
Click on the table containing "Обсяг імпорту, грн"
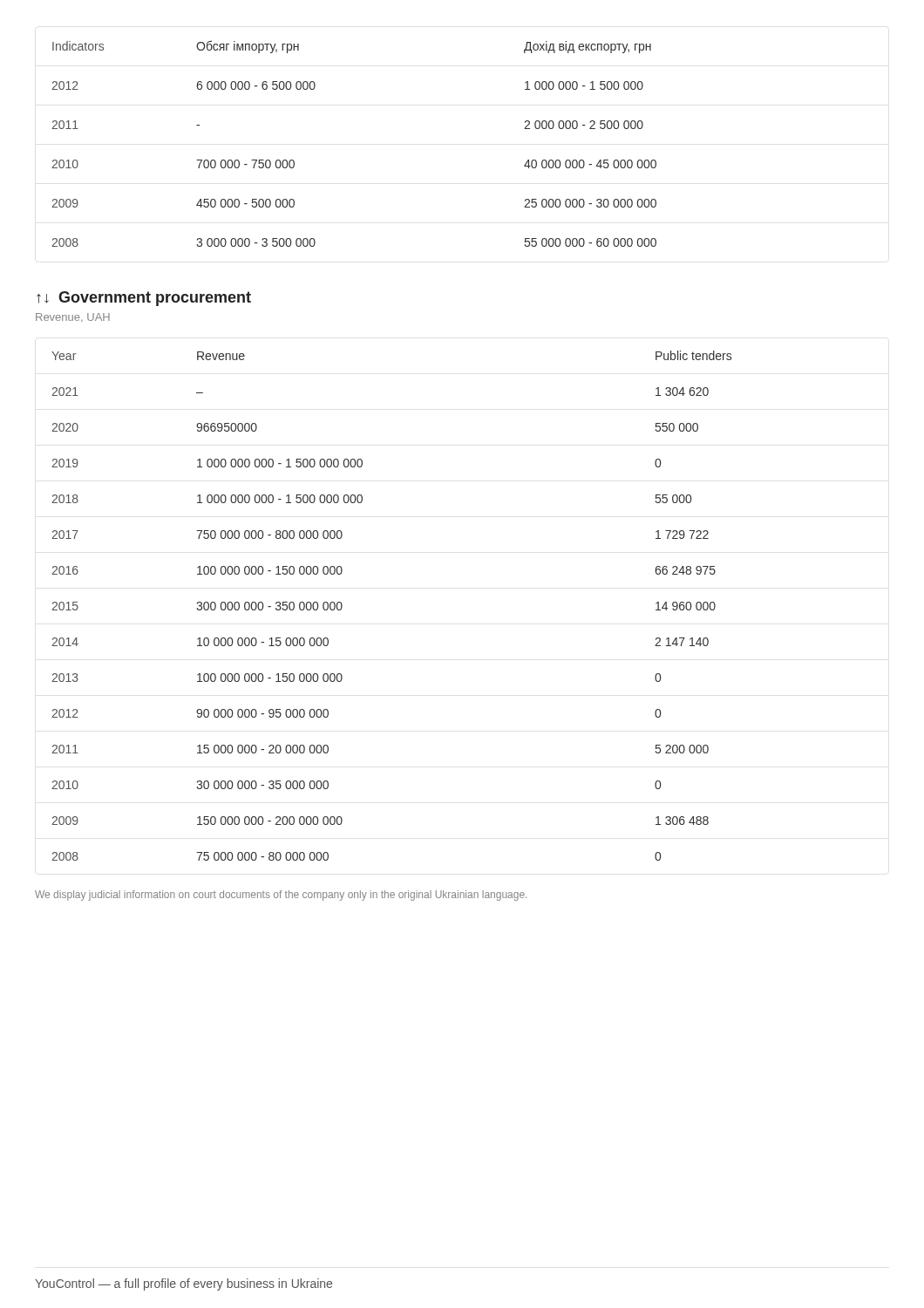(462, 144)
